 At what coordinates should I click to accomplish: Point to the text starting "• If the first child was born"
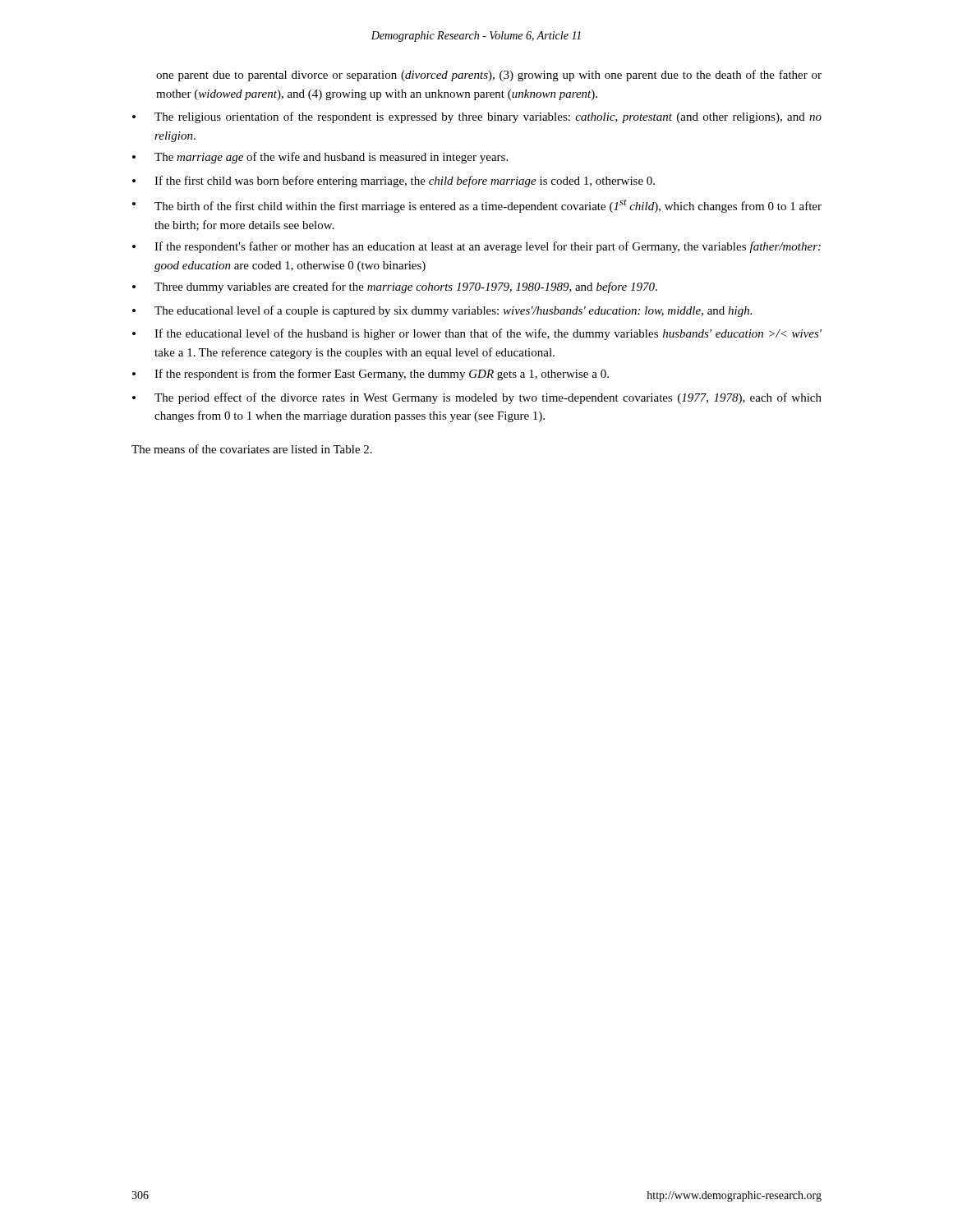476,181
